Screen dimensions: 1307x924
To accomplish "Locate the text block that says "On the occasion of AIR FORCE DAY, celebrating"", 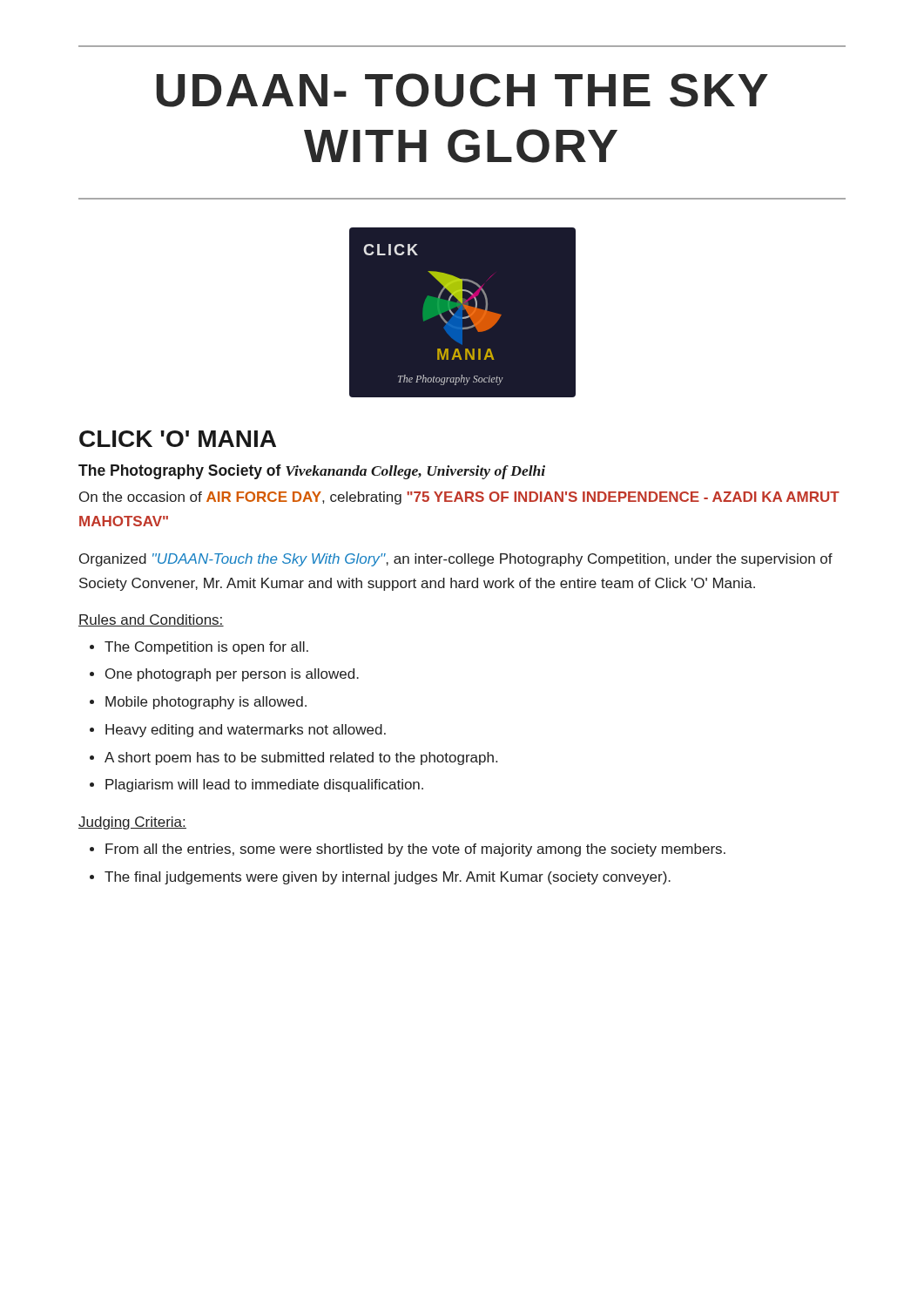I will tap(459, 510).
